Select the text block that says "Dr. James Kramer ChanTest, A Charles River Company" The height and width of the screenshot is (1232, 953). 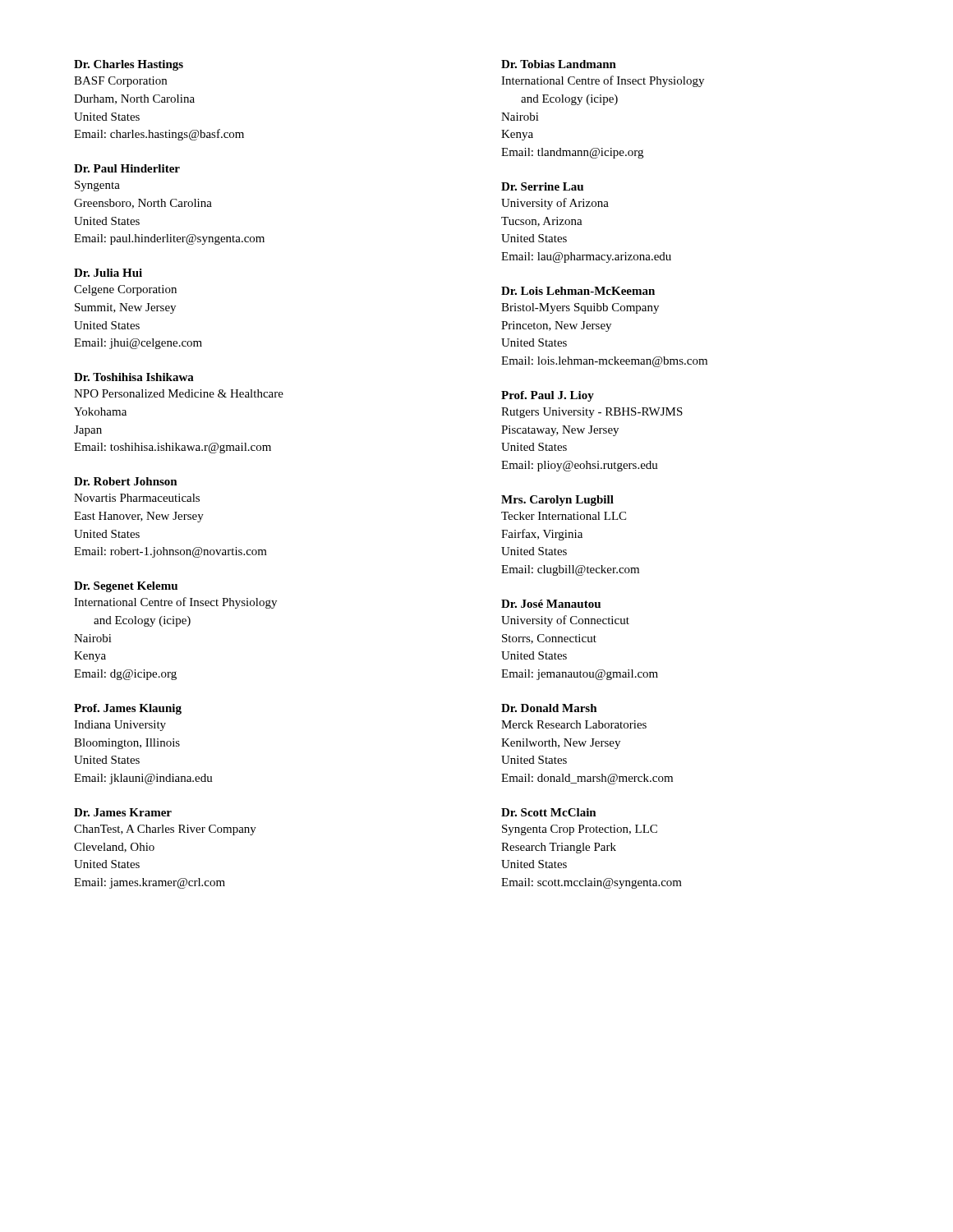point(123,812)
